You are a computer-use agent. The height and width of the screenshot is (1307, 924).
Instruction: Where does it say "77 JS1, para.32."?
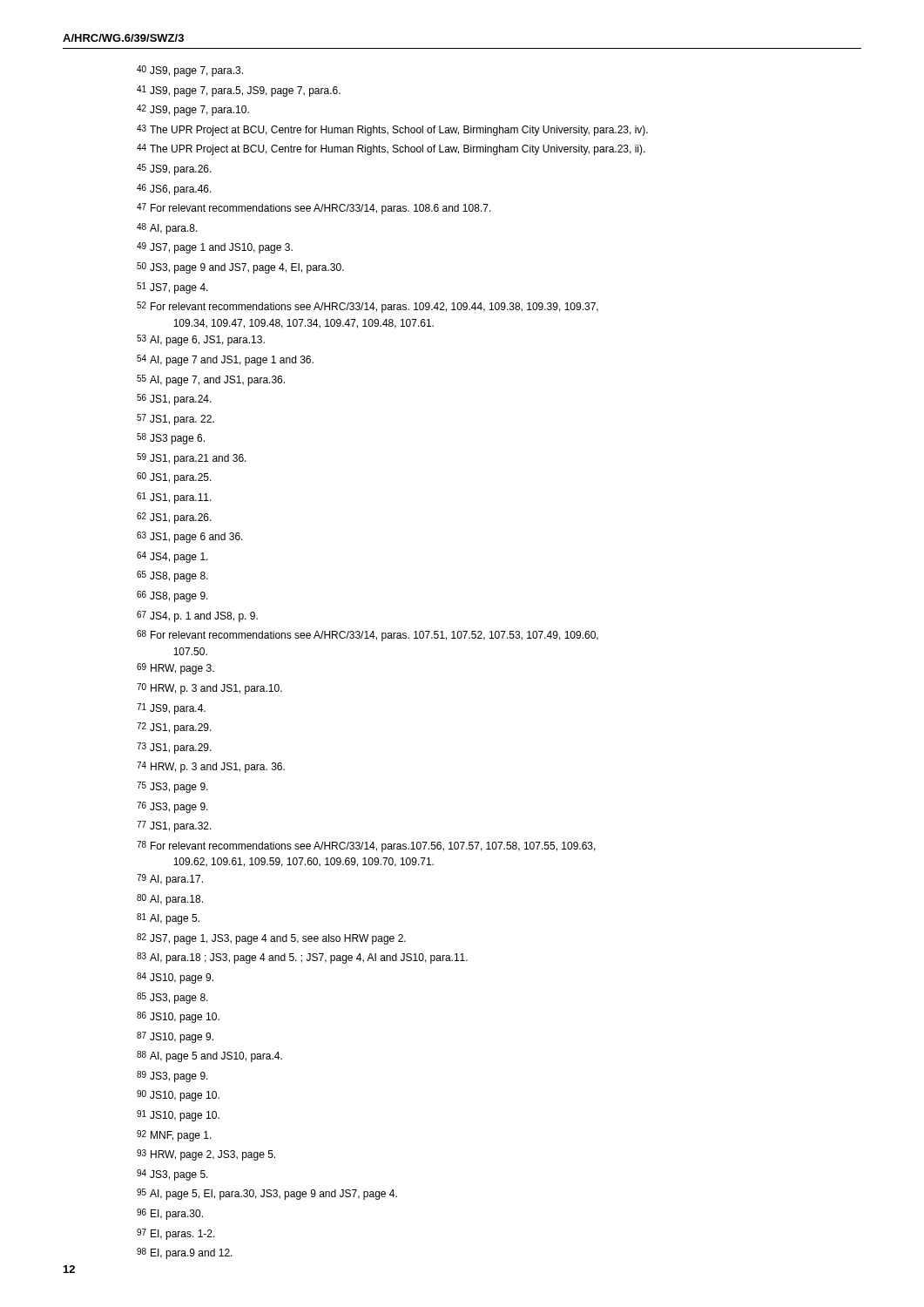point(174,826)
